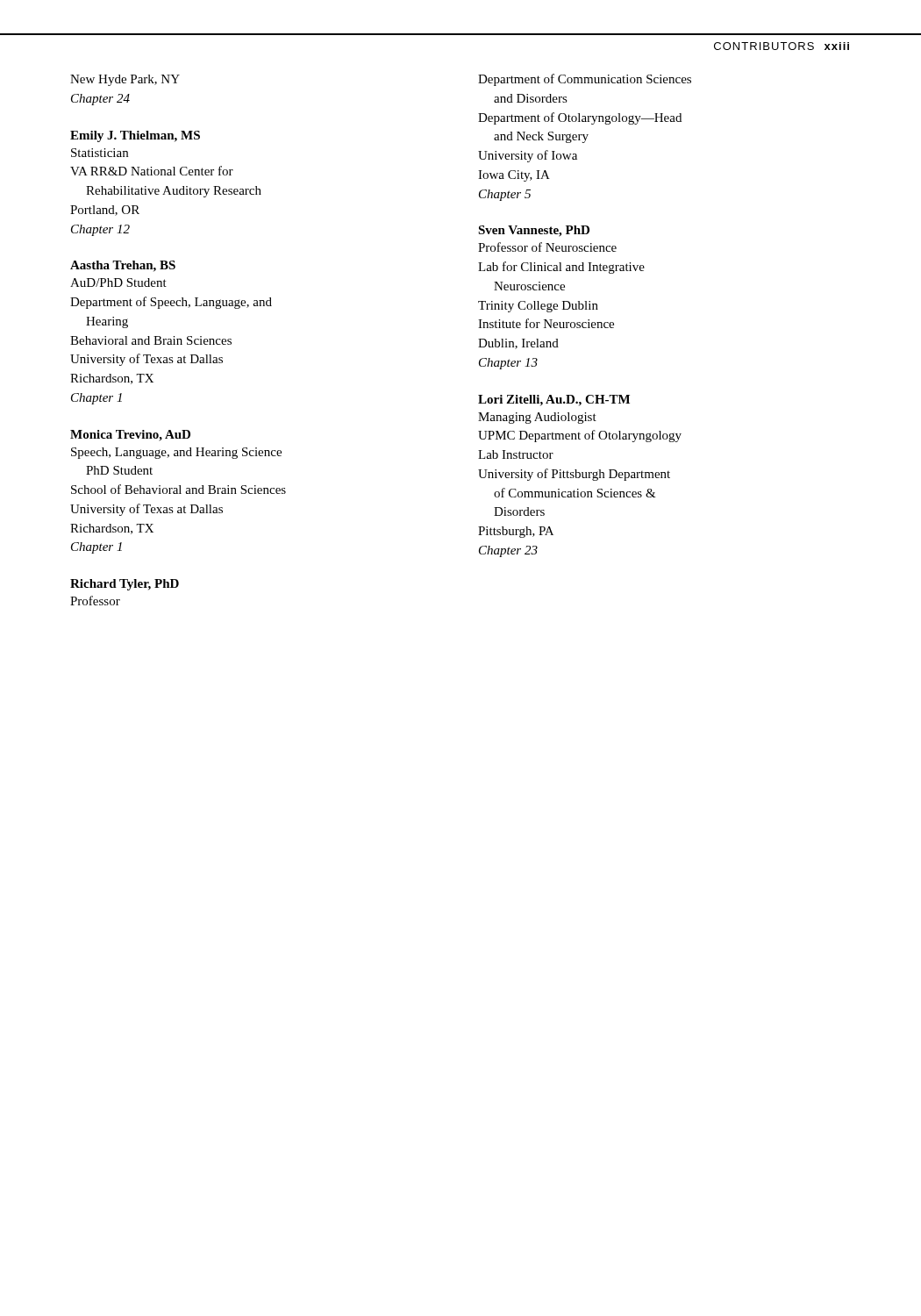Viewport: 921px width, 1316px height.
Task: Click where it says "Richard Tyler, PhD Professor"
Action: (125, 585)
